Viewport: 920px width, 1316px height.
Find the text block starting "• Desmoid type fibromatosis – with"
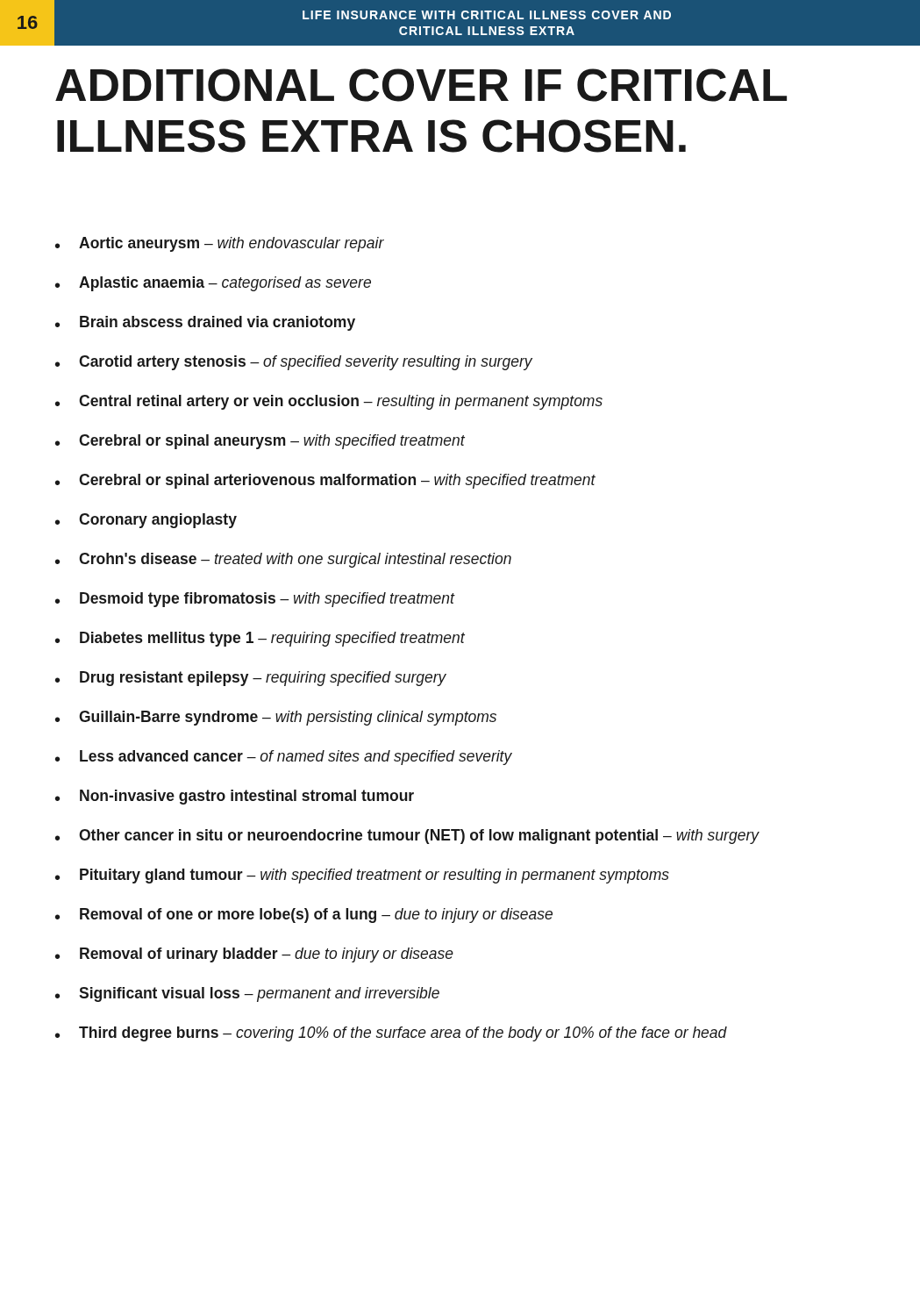tap(458, 601)
